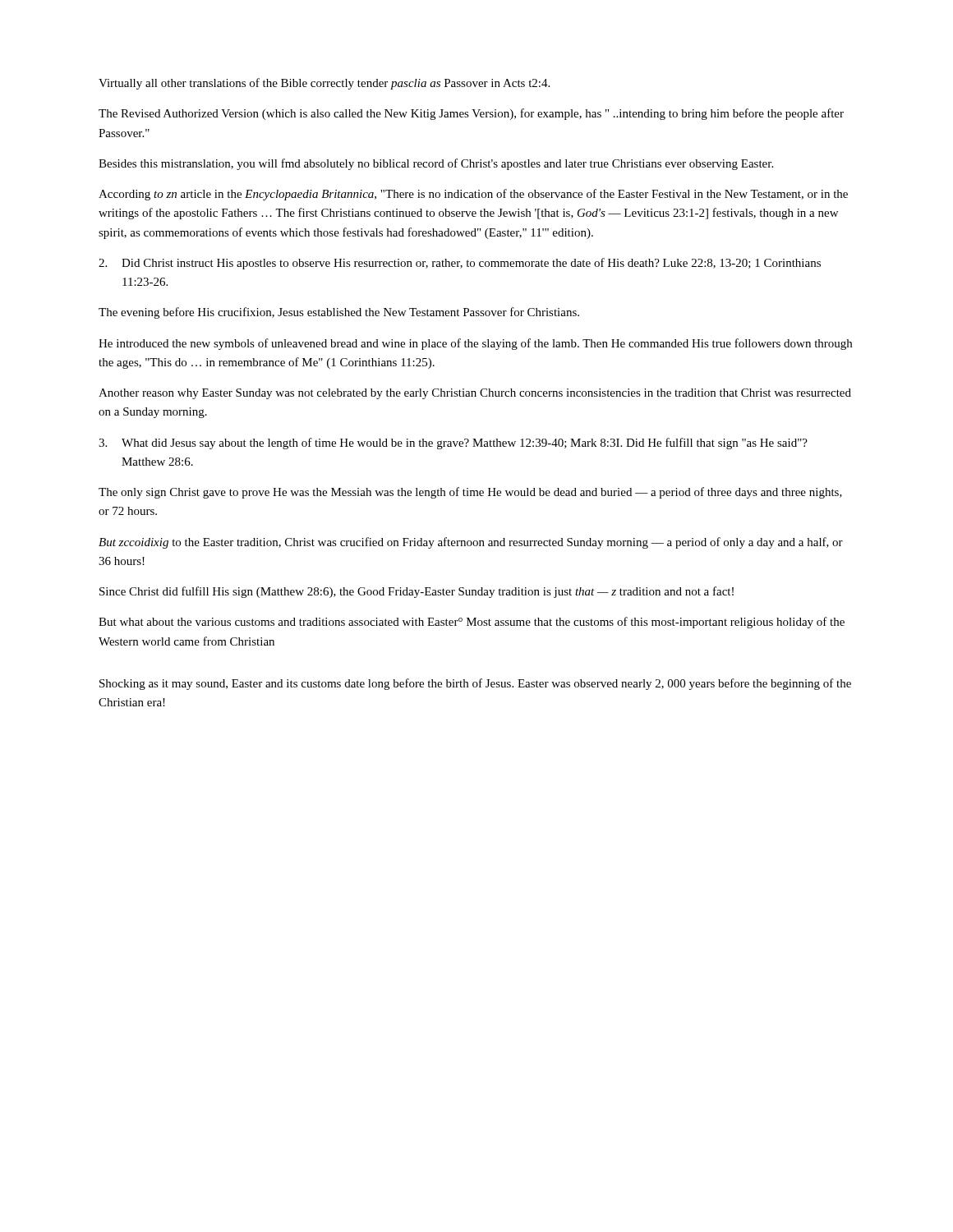Find the text block containing "Besides this mistranslation, you will fmd"
This screenshot has width=953, height=1232.
pos(436,163)
